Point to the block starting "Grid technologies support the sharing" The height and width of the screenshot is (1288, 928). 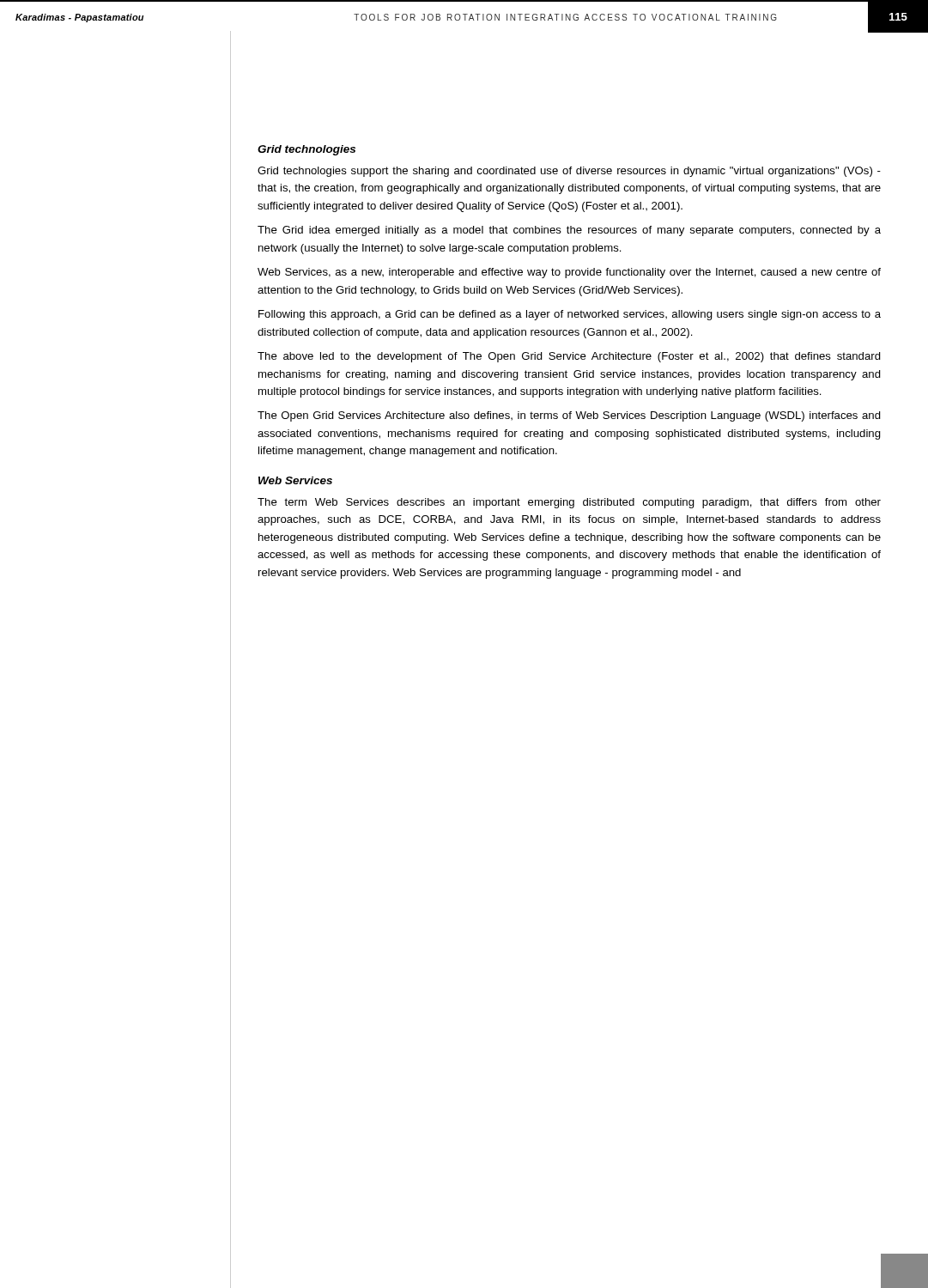(x=569, y=188)
